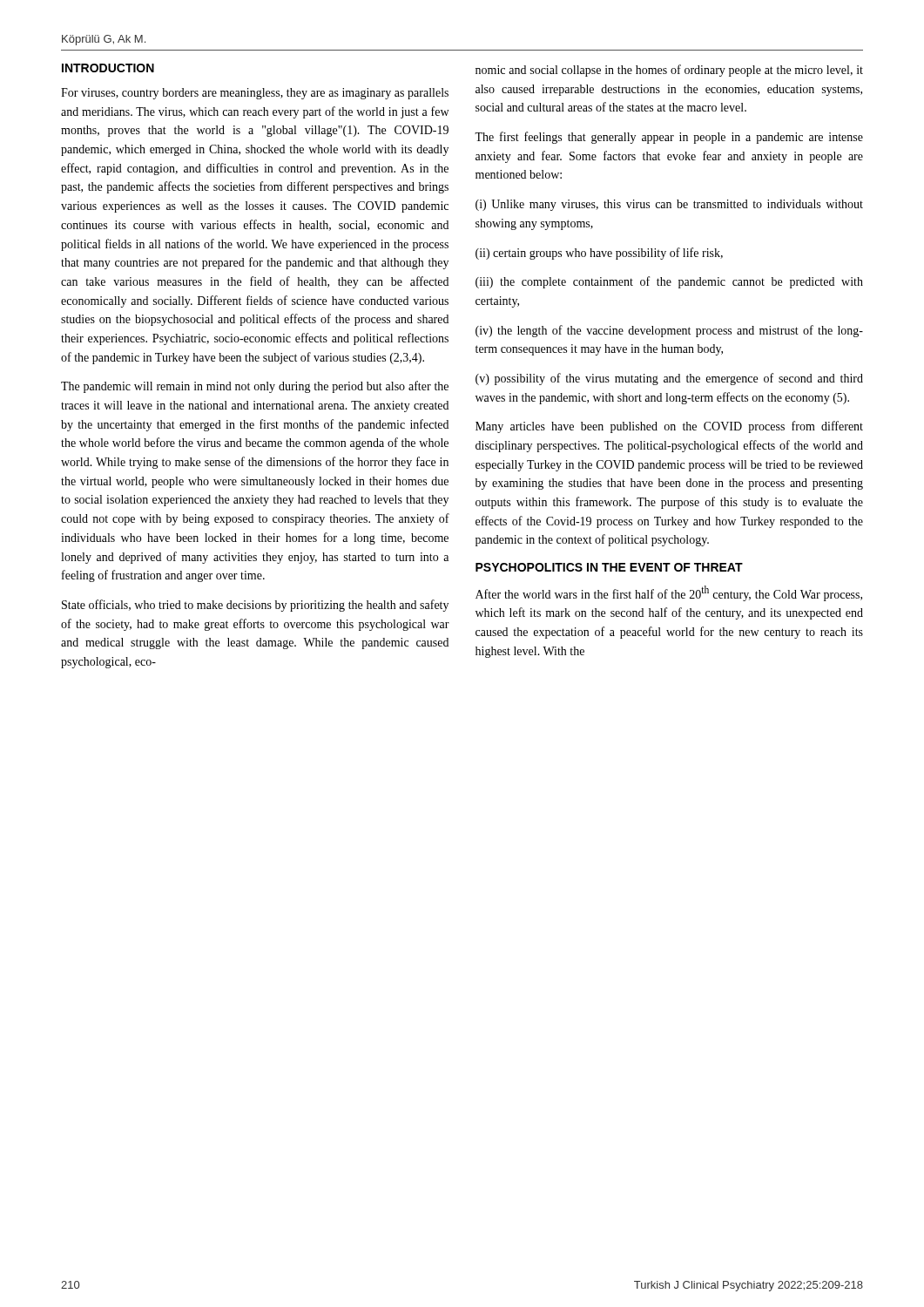The image size is (924, 1307).
Task: Locate the block of text that opens with "State officials, who"
Action: 255,633
